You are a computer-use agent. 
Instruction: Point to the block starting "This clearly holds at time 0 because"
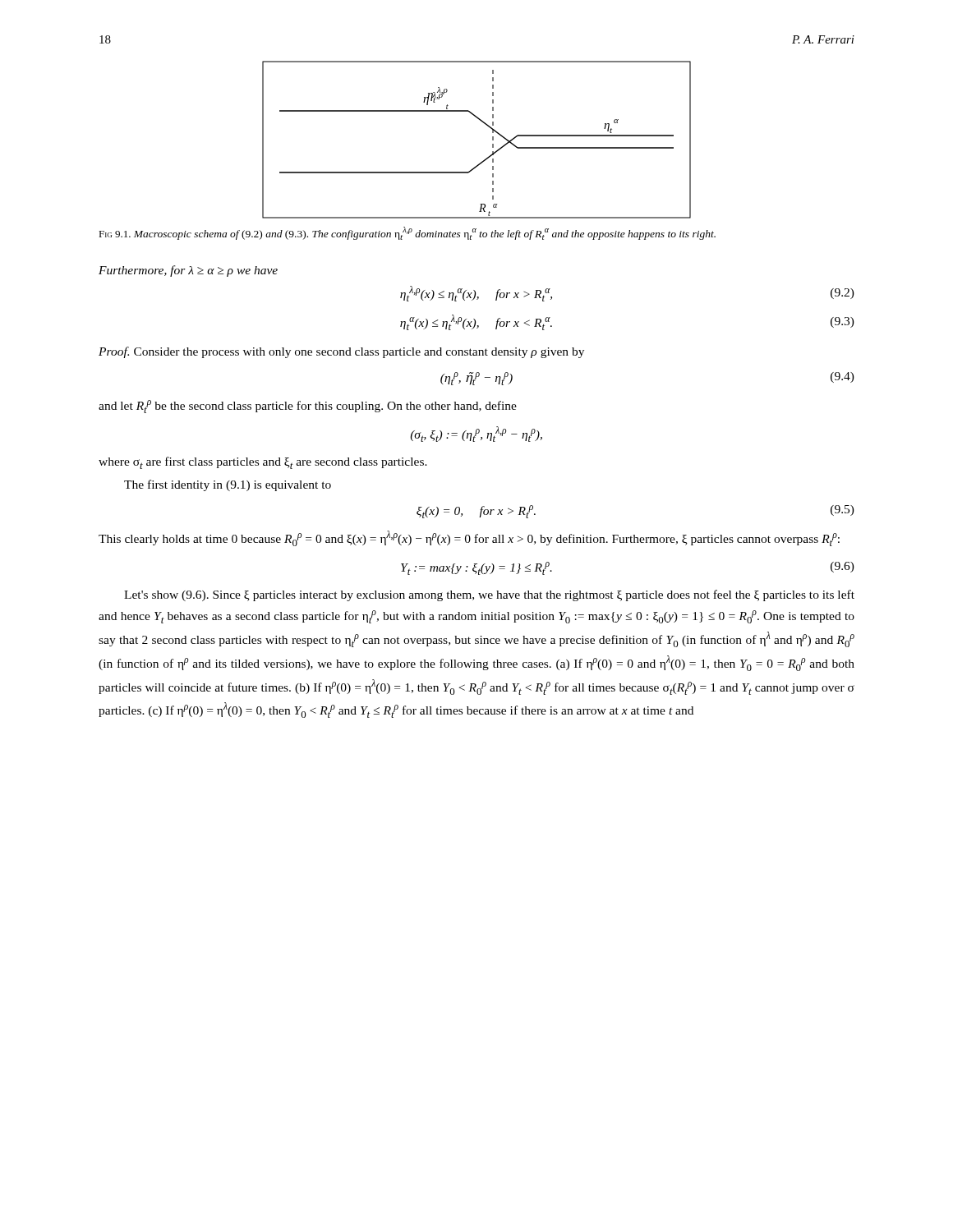[470, 539]
